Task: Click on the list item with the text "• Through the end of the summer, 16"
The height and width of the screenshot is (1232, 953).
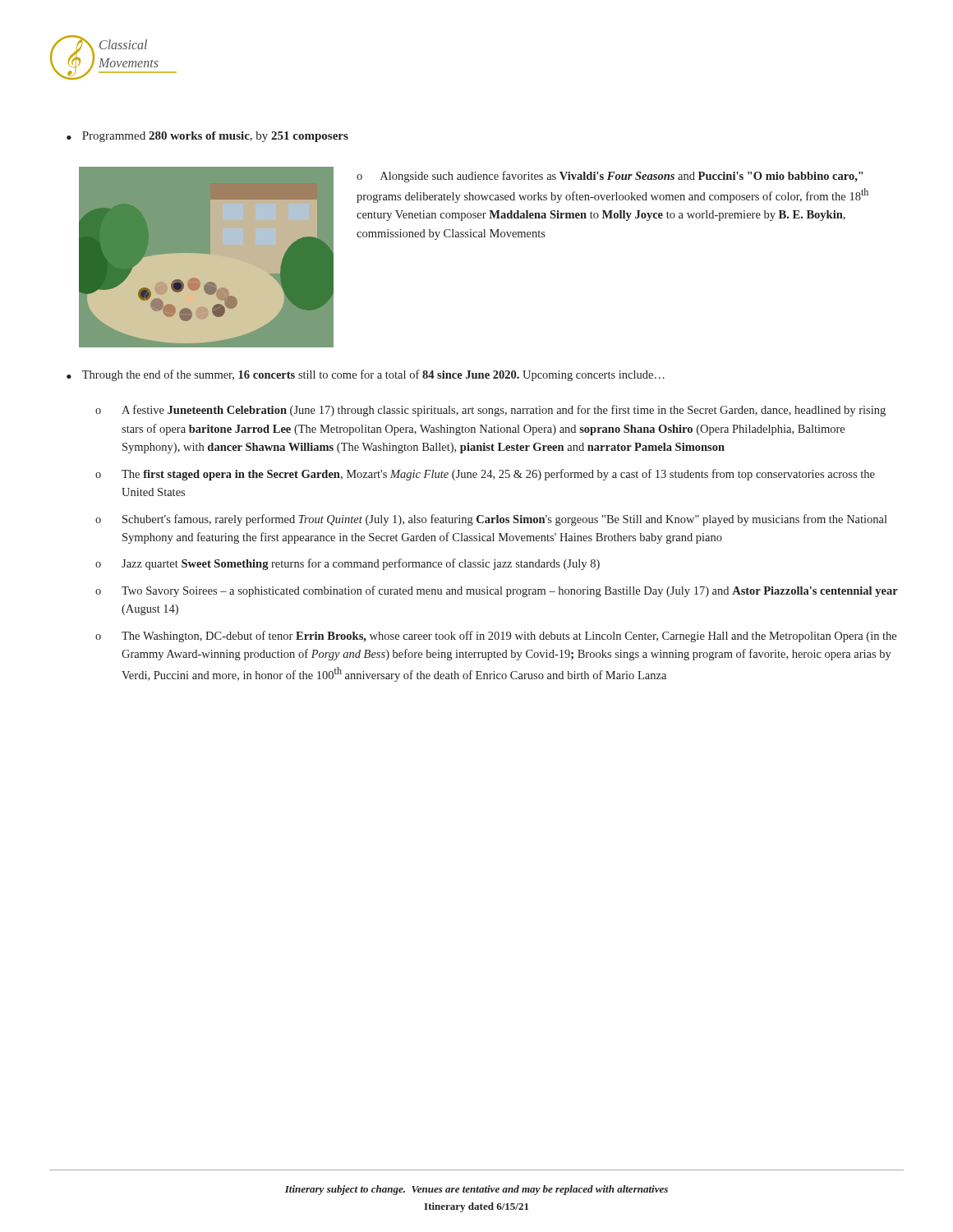Action: point(366,377)
